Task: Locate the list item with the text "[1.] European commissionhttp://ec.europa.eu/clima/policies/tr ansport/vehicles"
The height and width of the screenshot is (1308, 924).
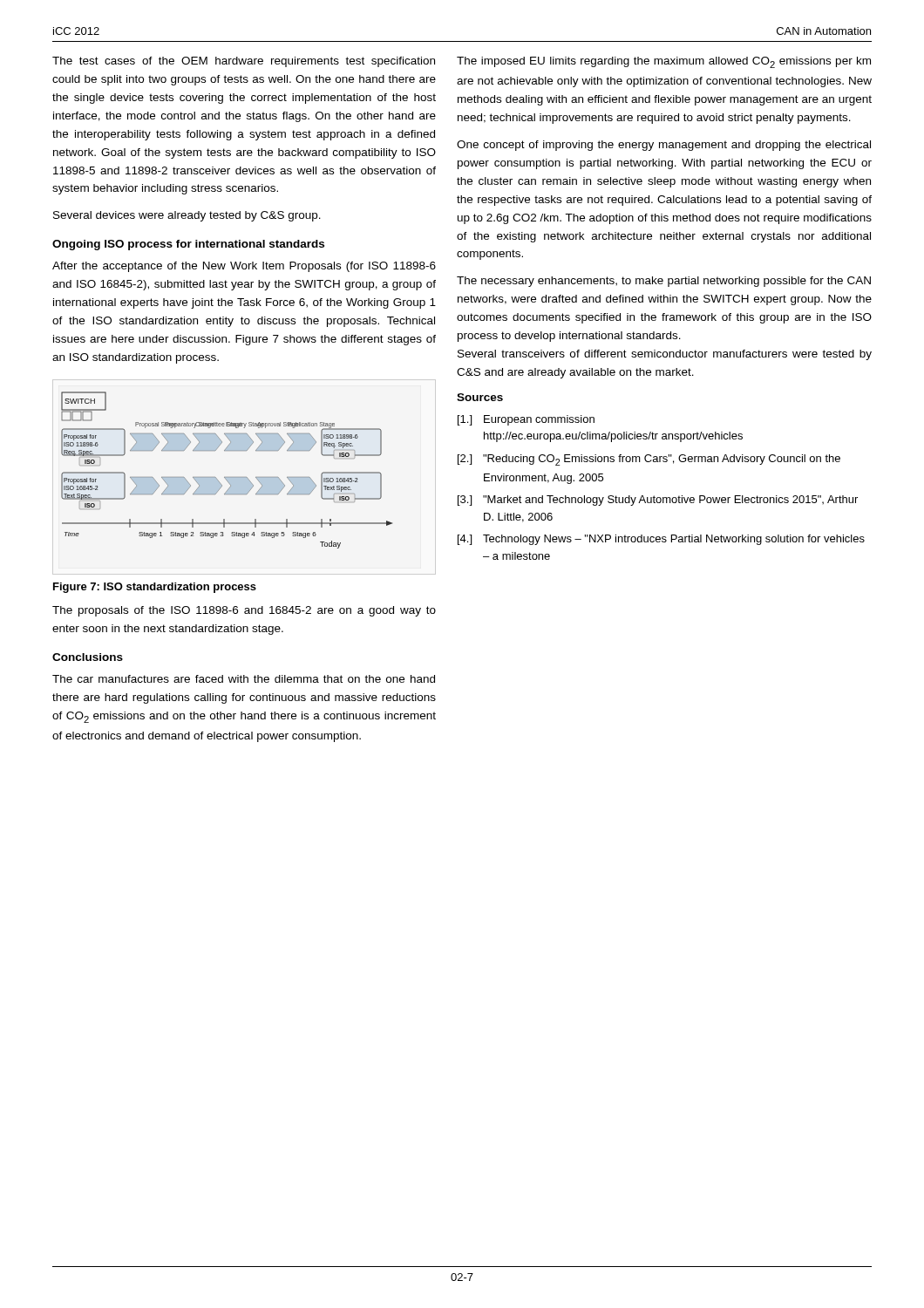Action: click(x=664, y=428)
